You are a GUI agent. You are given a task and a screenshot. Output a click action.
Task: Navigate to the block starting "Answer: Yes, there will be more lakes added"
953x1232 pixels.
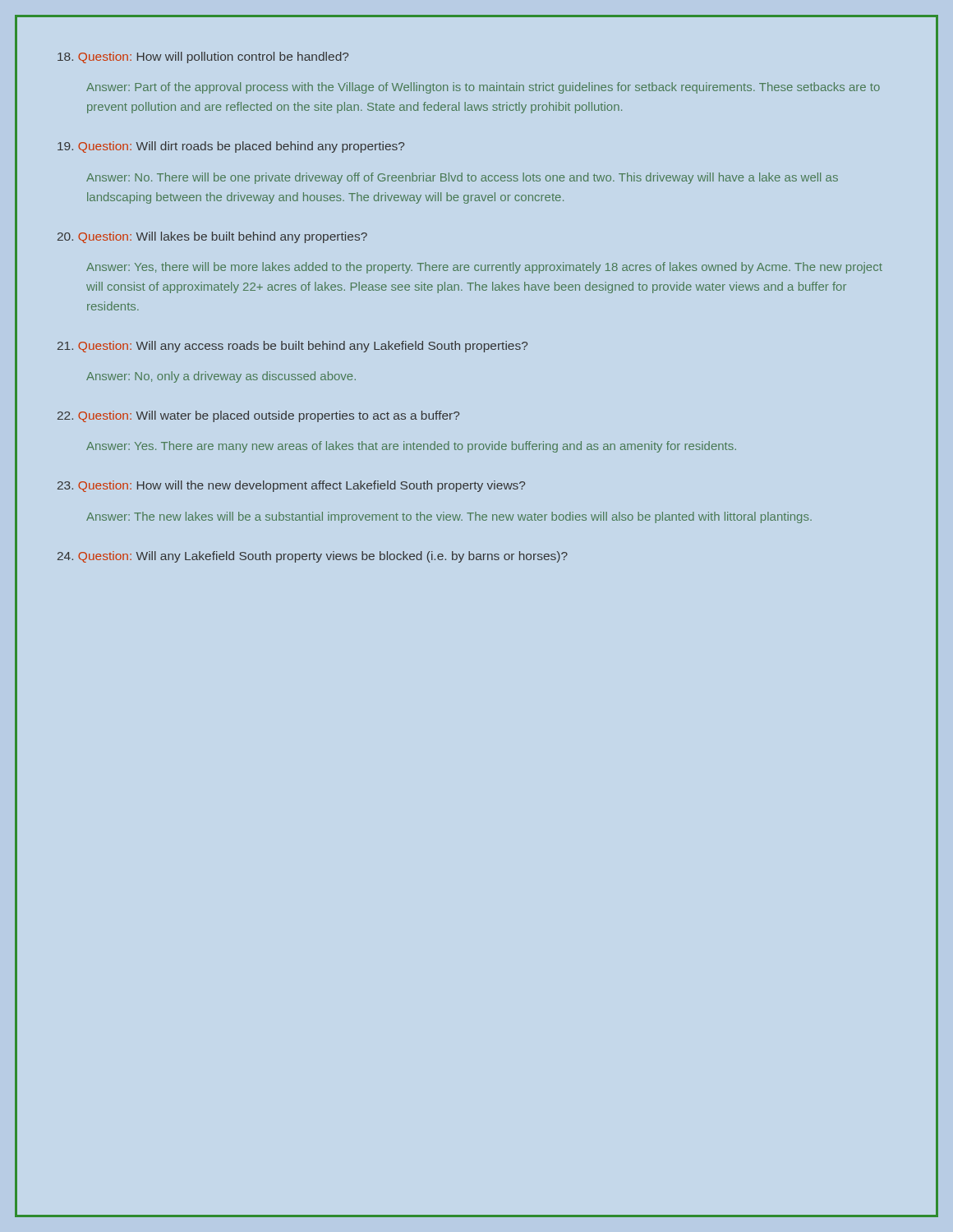pos(484,286)
